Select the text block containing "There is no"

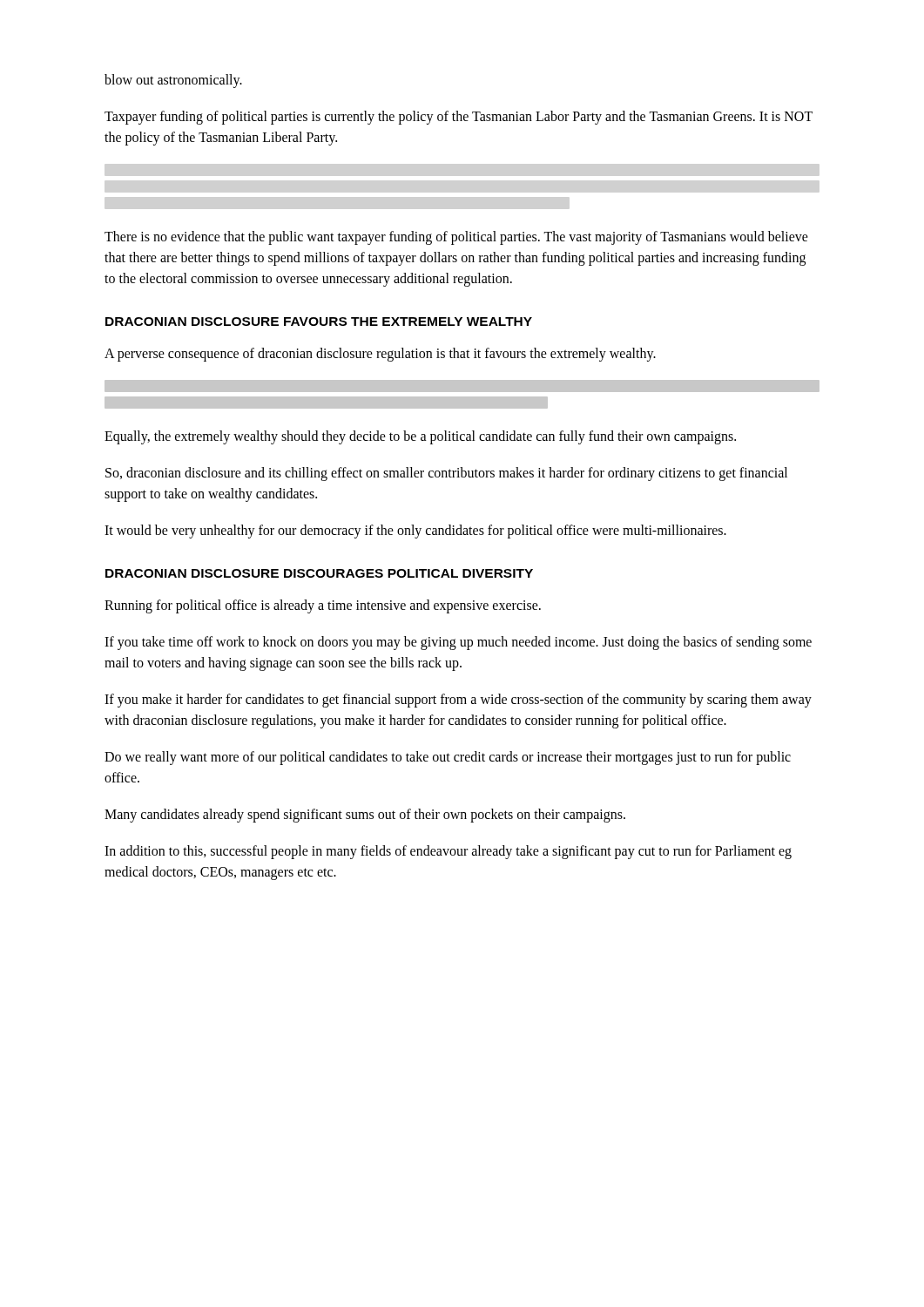tap(456, 257)
